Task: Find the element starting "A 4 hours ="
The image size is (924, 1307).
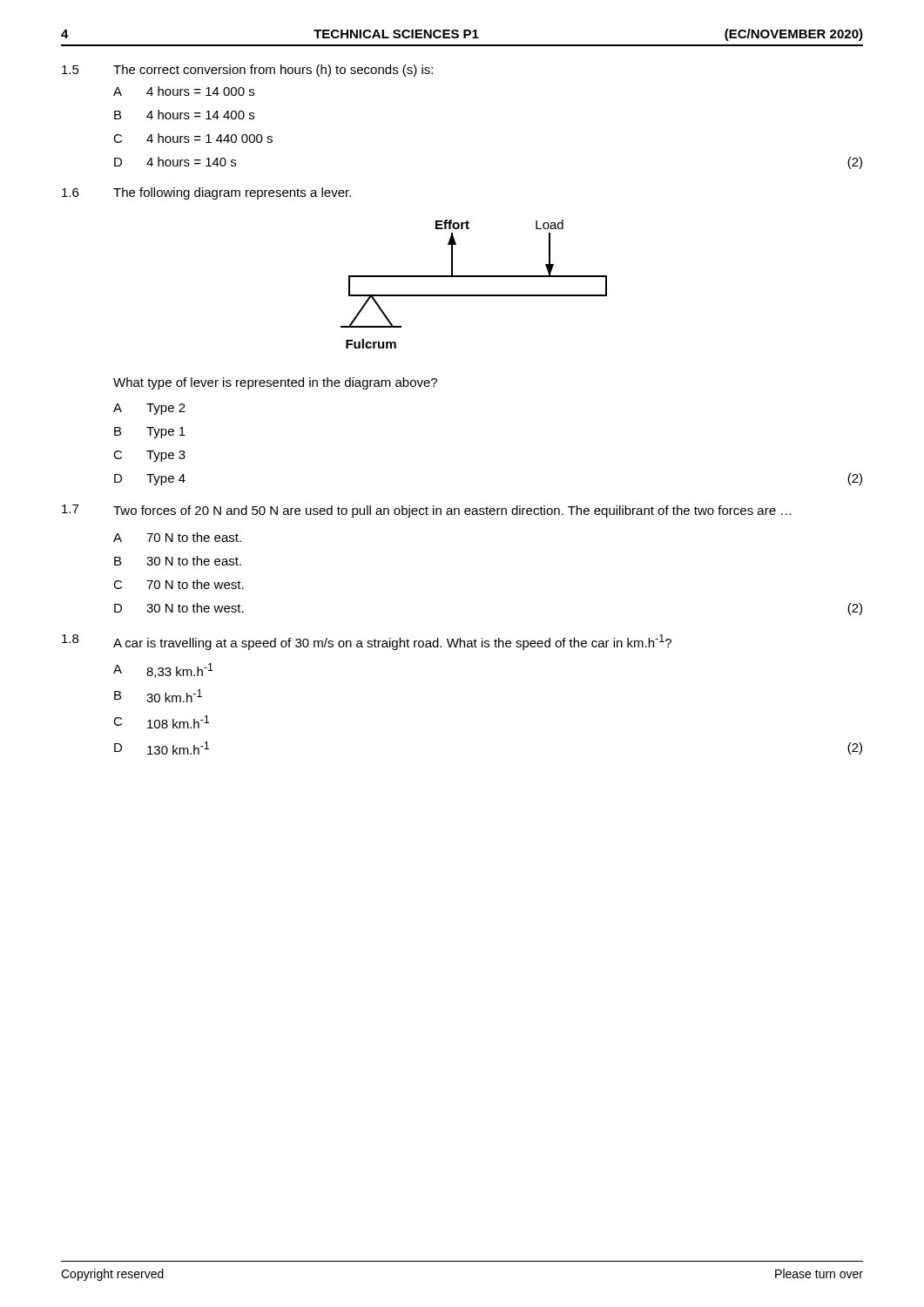Action: pyautogui.click(x=184, y=91)
